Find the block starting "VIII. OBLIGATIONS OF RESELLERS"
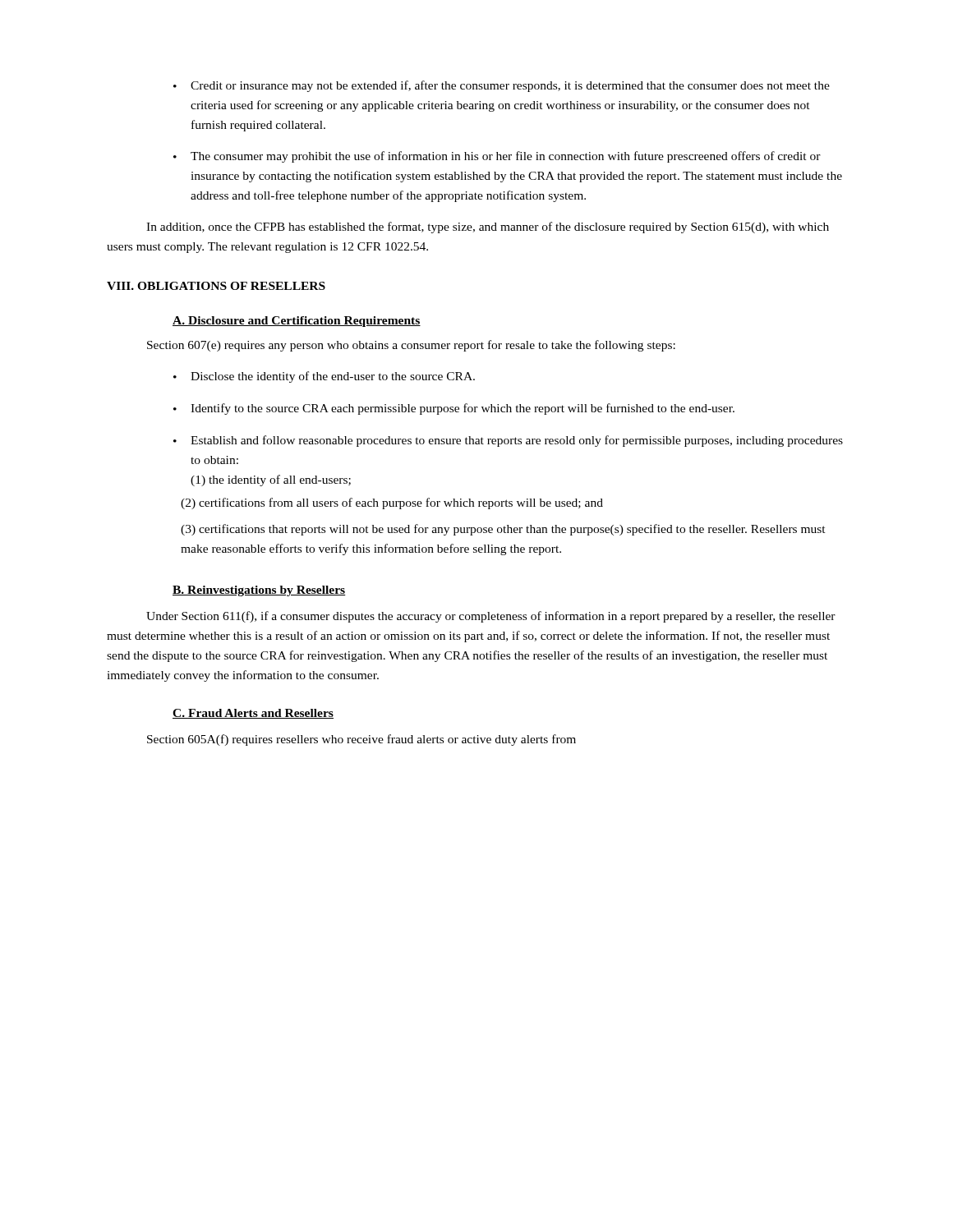 [216, 286]
